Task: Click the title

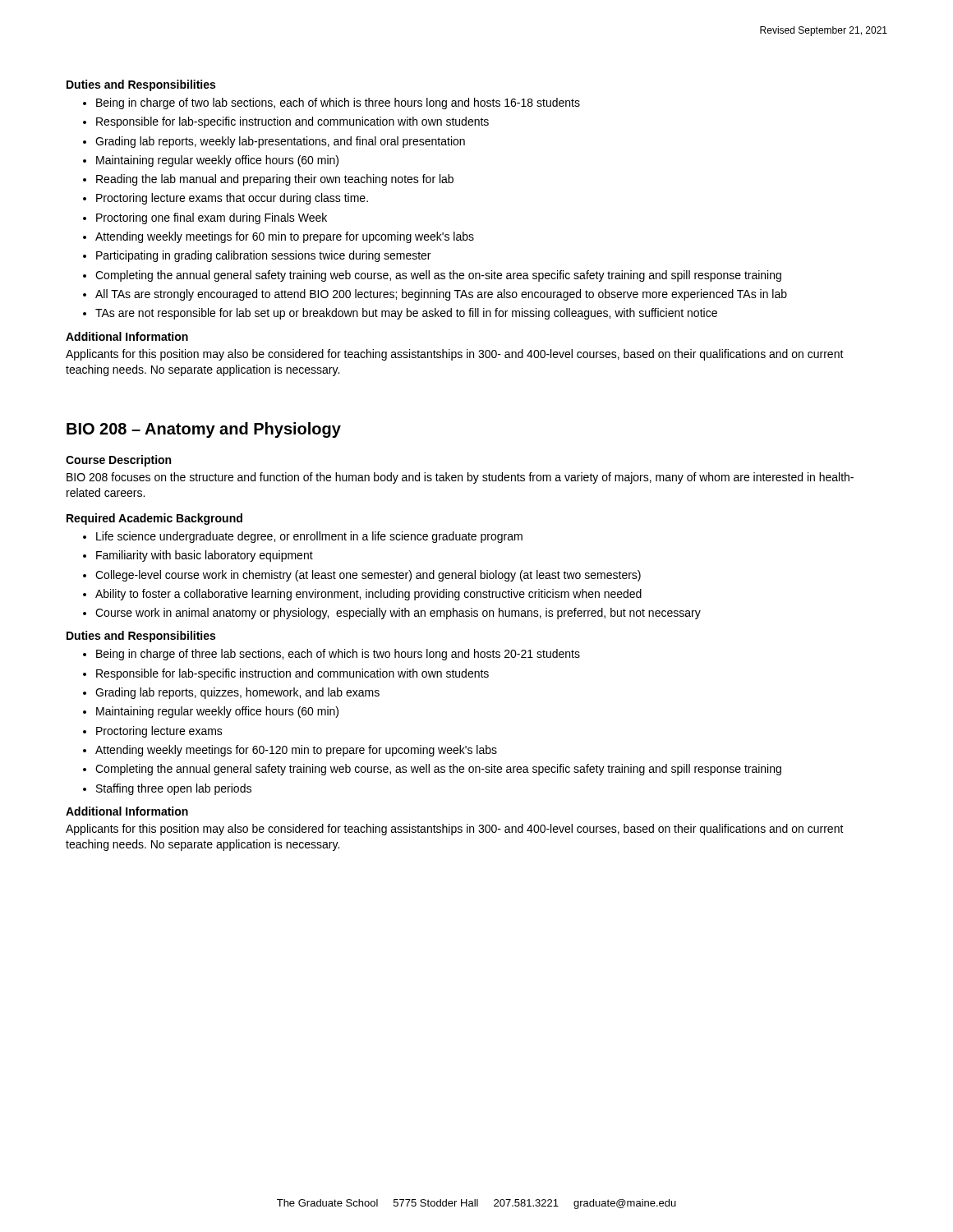Action: click(x=203, y=429)
